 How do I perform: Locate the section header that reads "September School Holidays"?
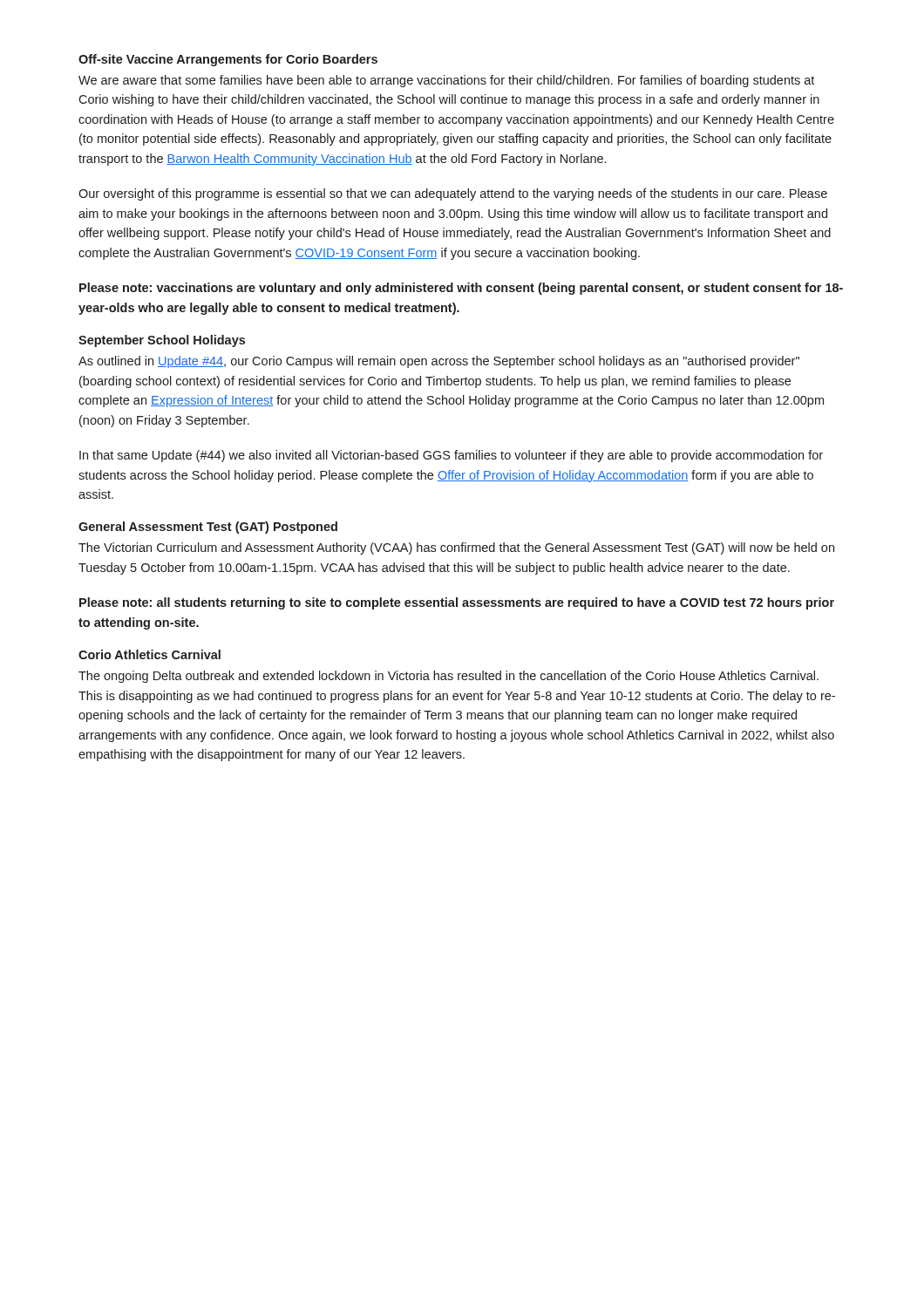click(x=162, y=340)
